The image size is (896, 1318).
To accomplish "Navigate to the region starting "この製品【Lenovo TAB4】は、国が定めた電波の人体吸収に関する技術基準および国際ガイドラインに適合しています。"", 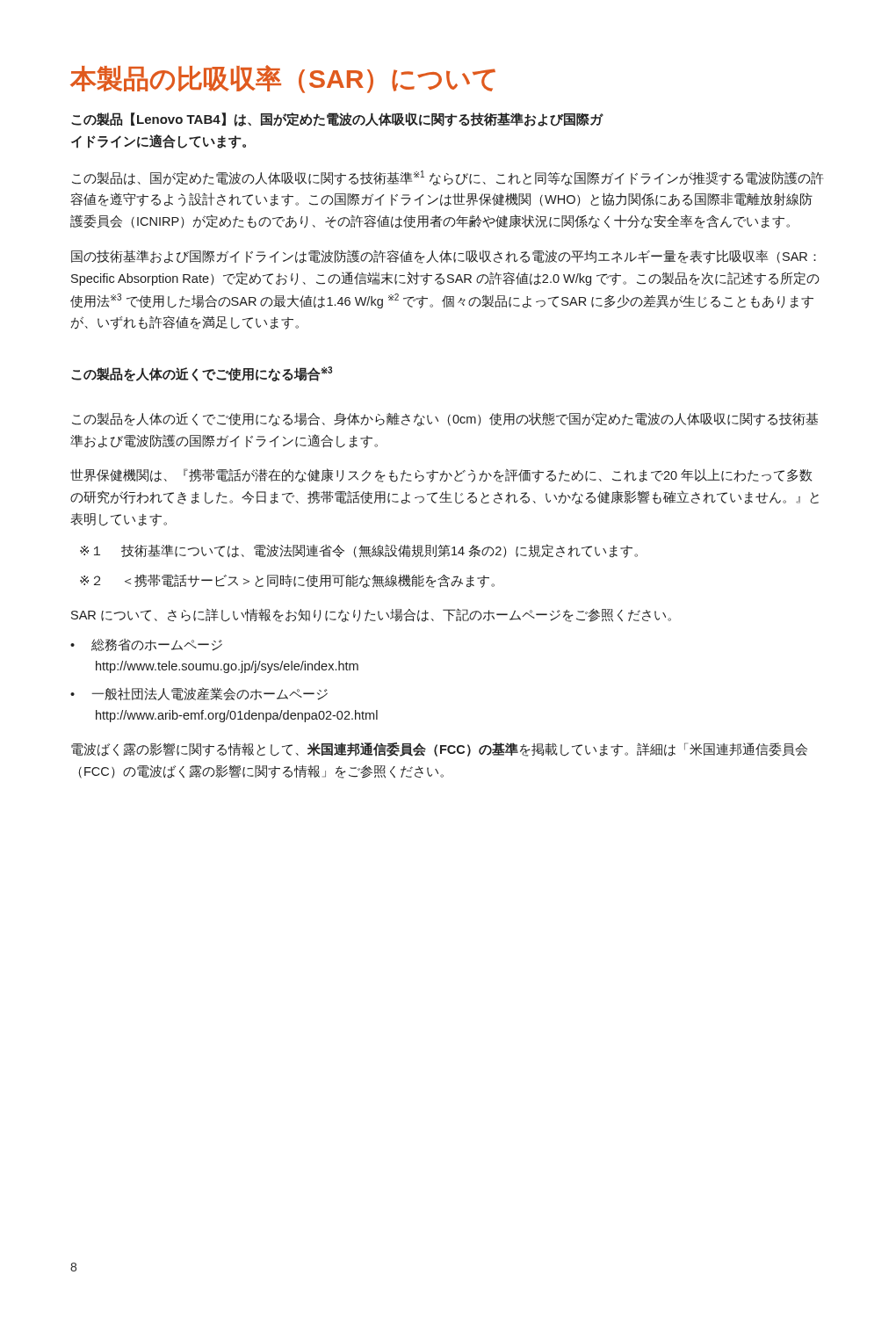I will (x=448, y=131).
